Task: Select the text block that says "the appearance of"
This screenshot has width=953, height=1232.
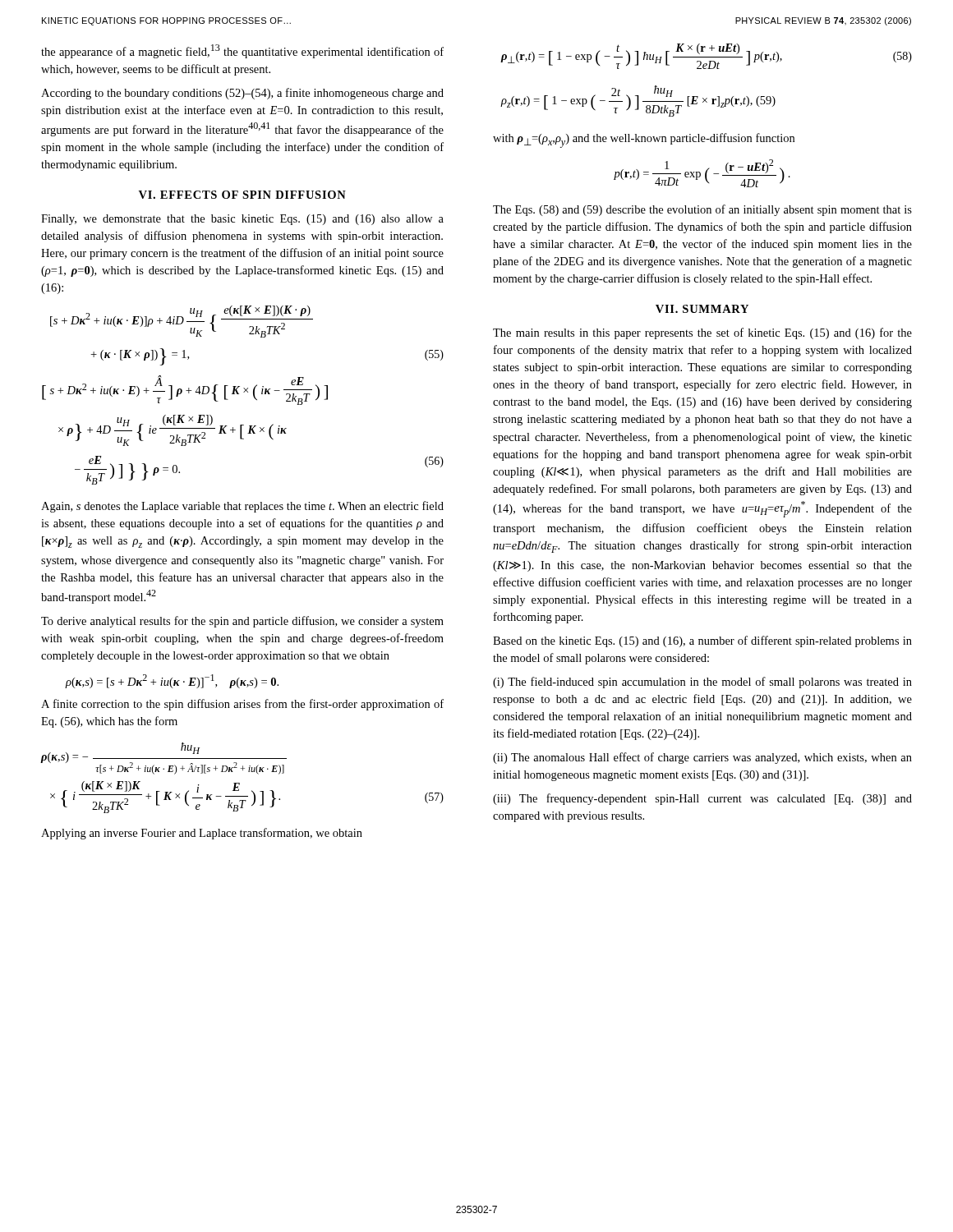Action: coord(242,107)
